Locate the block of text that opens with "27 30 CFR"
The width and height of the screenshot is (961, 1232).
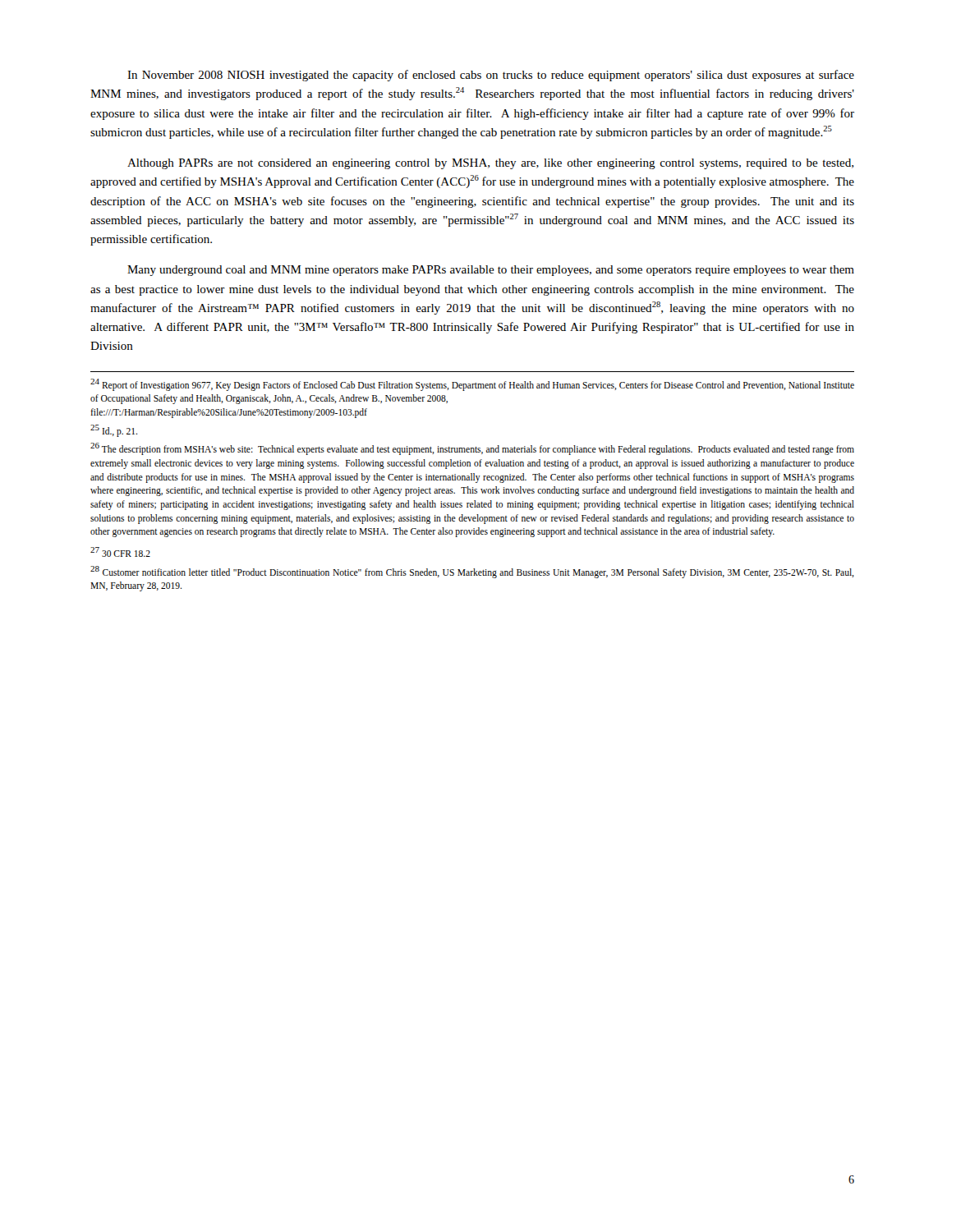[120, 553]
